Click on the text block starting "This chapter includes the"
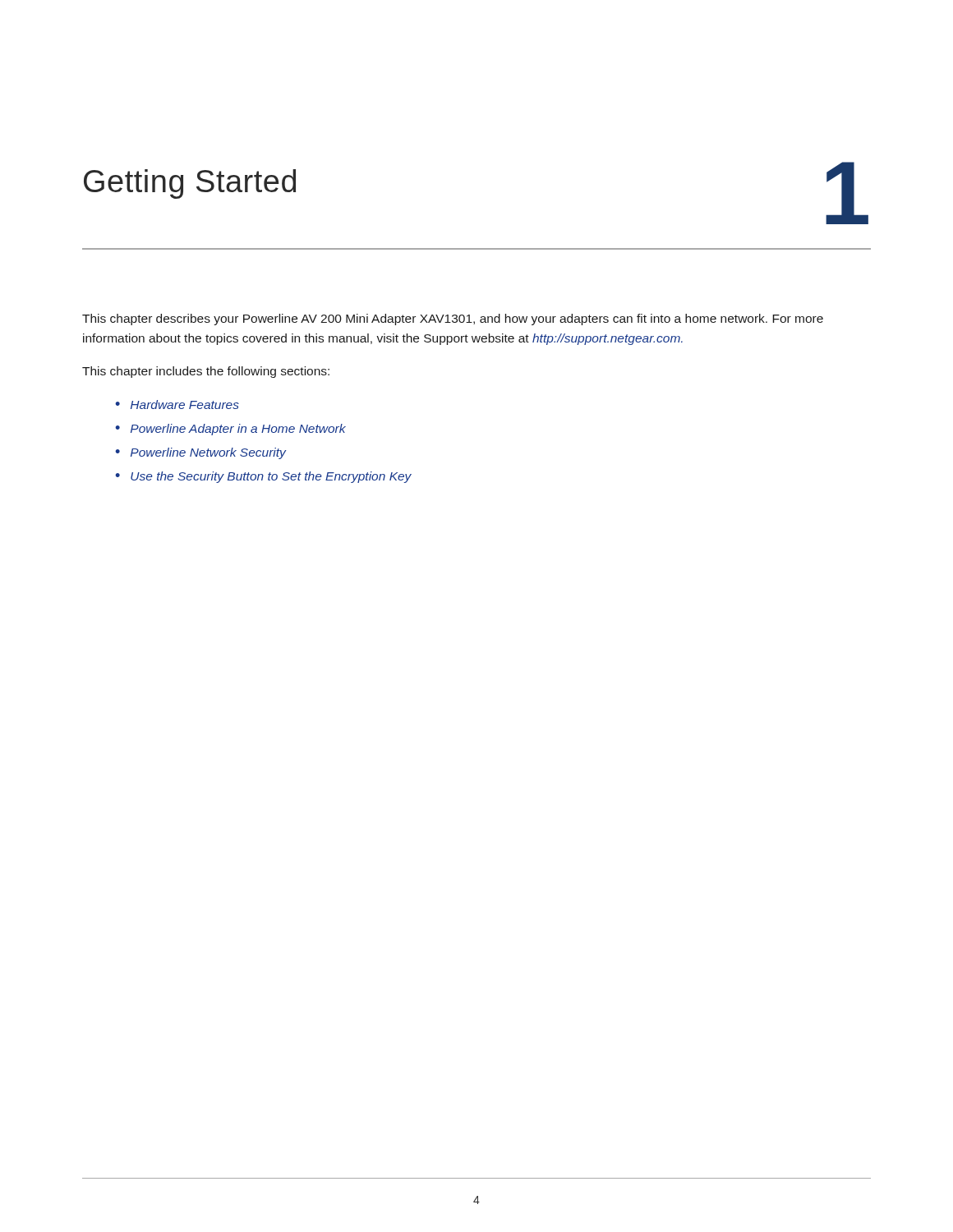 206,371
